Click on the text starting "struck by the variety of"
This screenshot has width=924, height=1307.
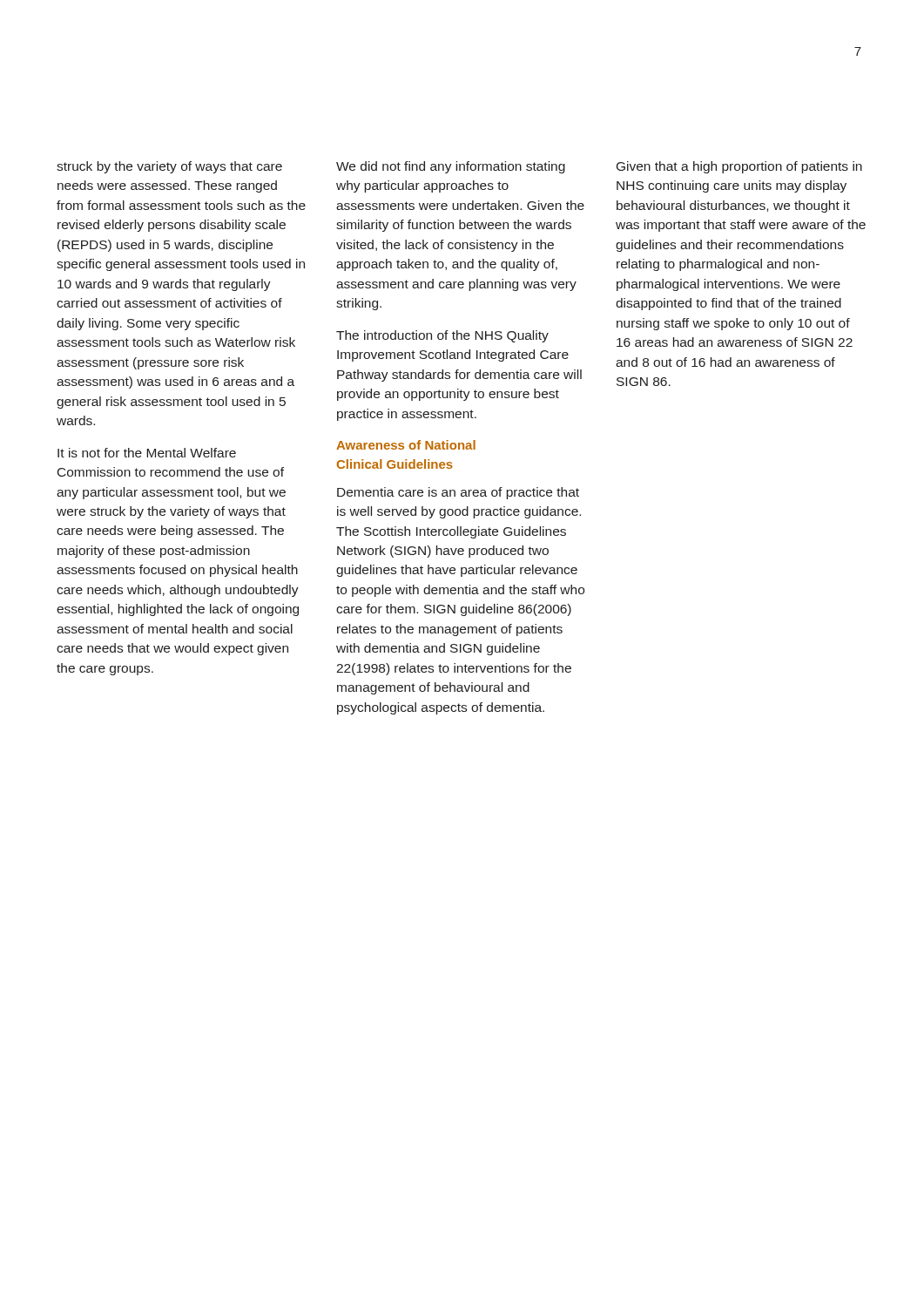(182, 294)
